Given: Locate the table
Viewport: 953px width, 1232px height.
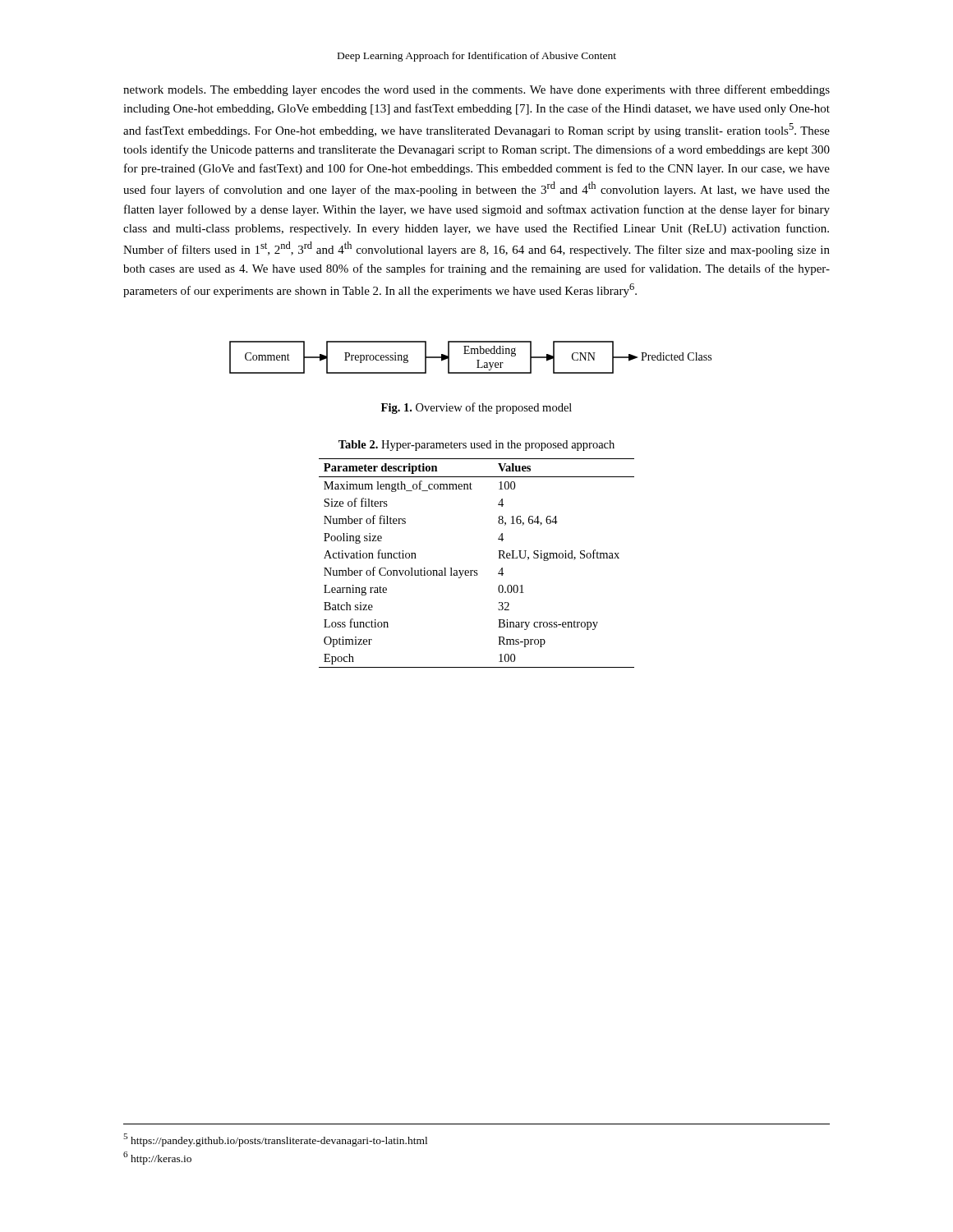Looking at the screenshot, I should click(476, 563).
